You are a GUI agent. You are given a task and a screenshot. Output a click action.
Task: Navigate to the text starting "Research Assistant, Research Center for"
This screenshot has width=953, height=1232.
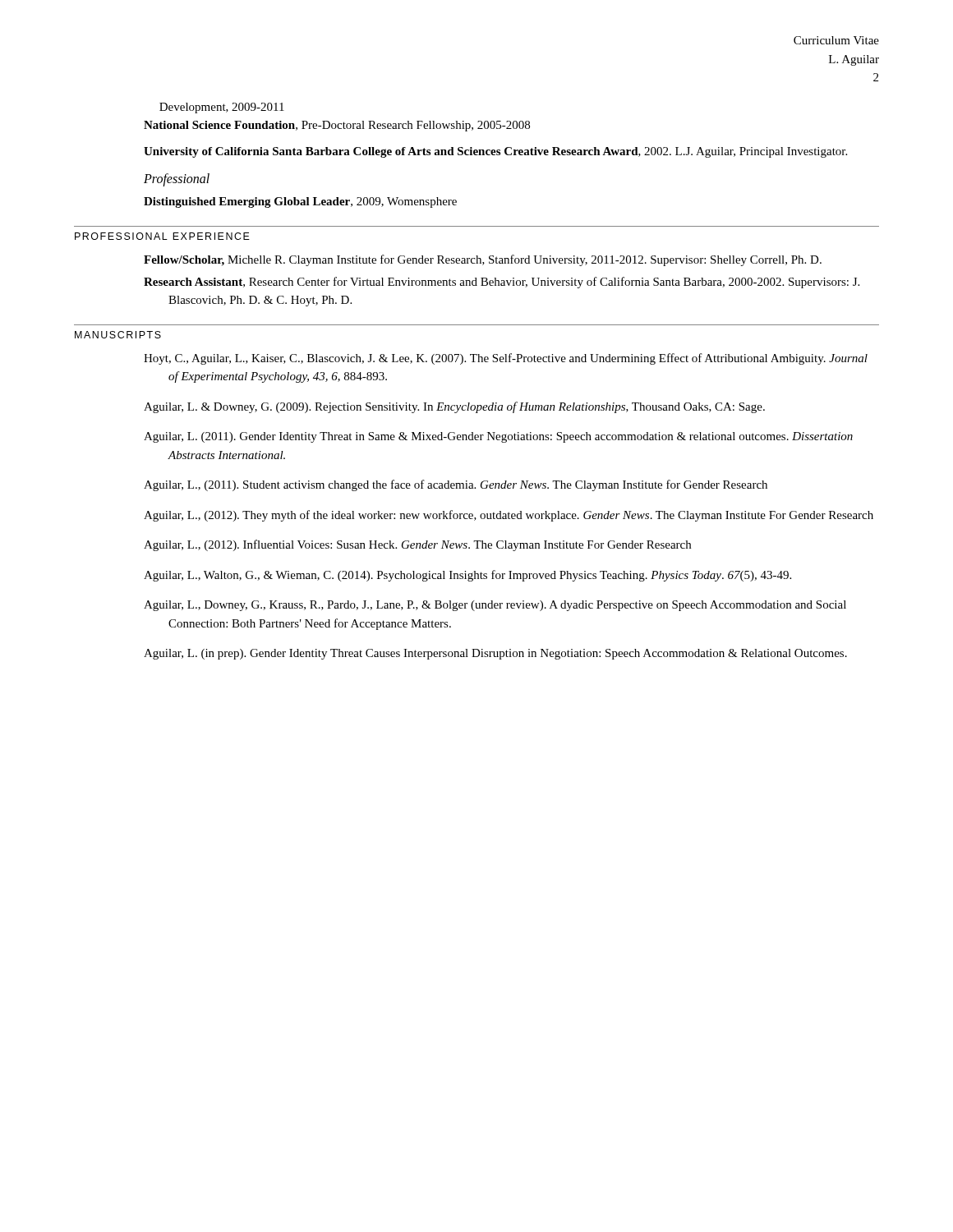tap(502, 291)
